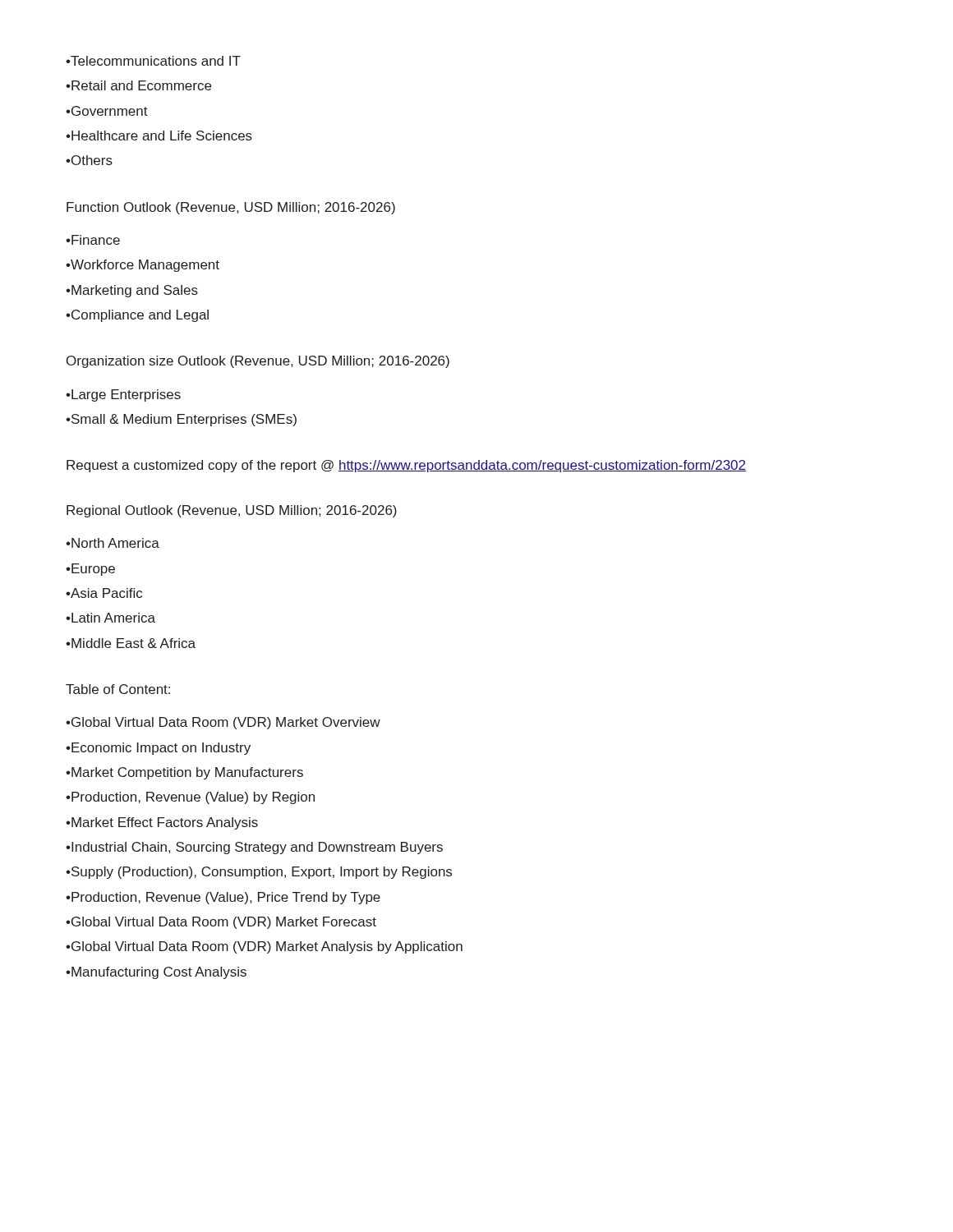Point to the element starting "•Production, Revenue (Value) by Region"
Viewport: 953px width, 1232px height.
(x=191, y=797)
